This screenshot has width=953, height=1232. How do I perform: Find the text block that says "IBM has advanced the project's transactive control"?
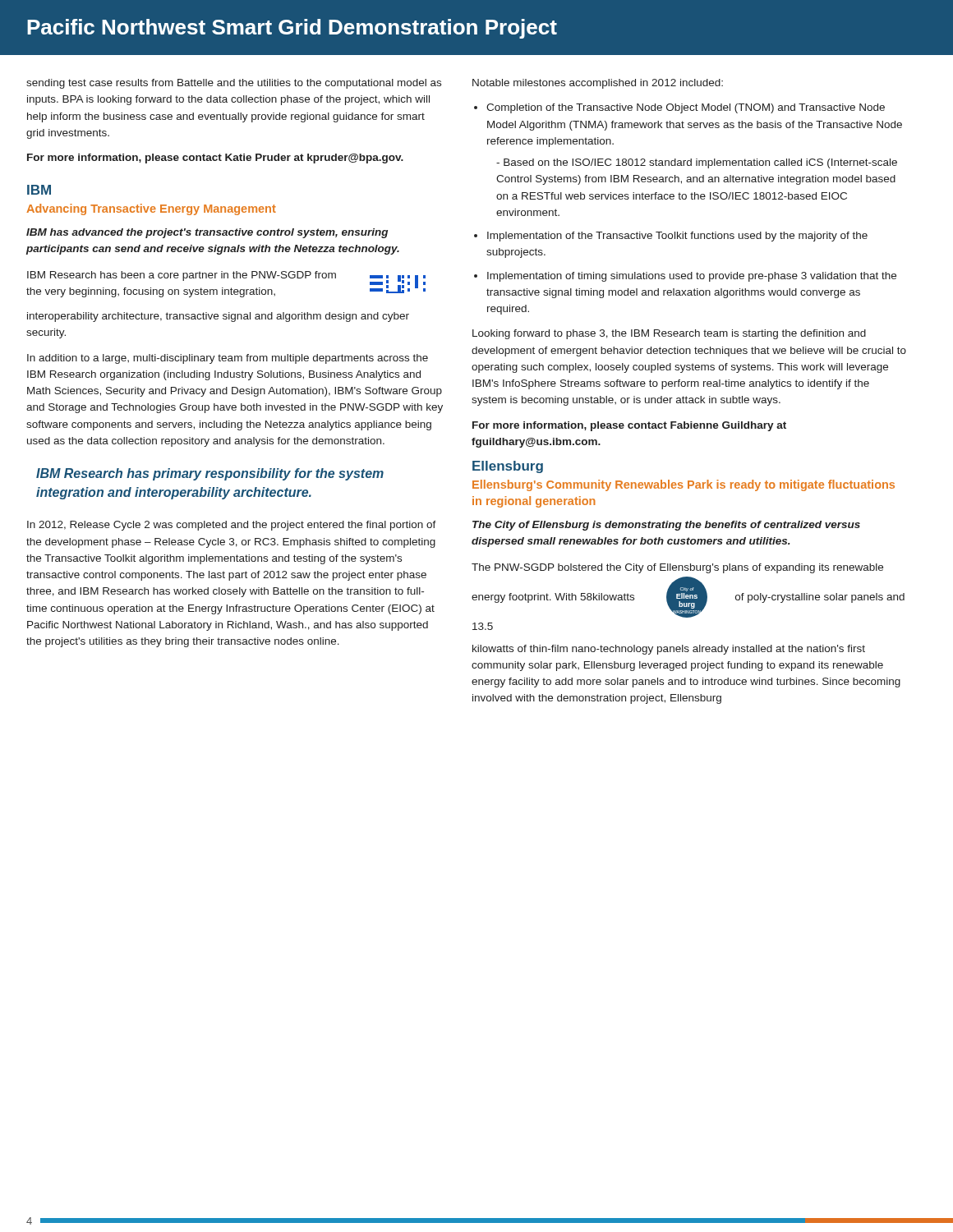pyautogui.click(x=236, y=240)
